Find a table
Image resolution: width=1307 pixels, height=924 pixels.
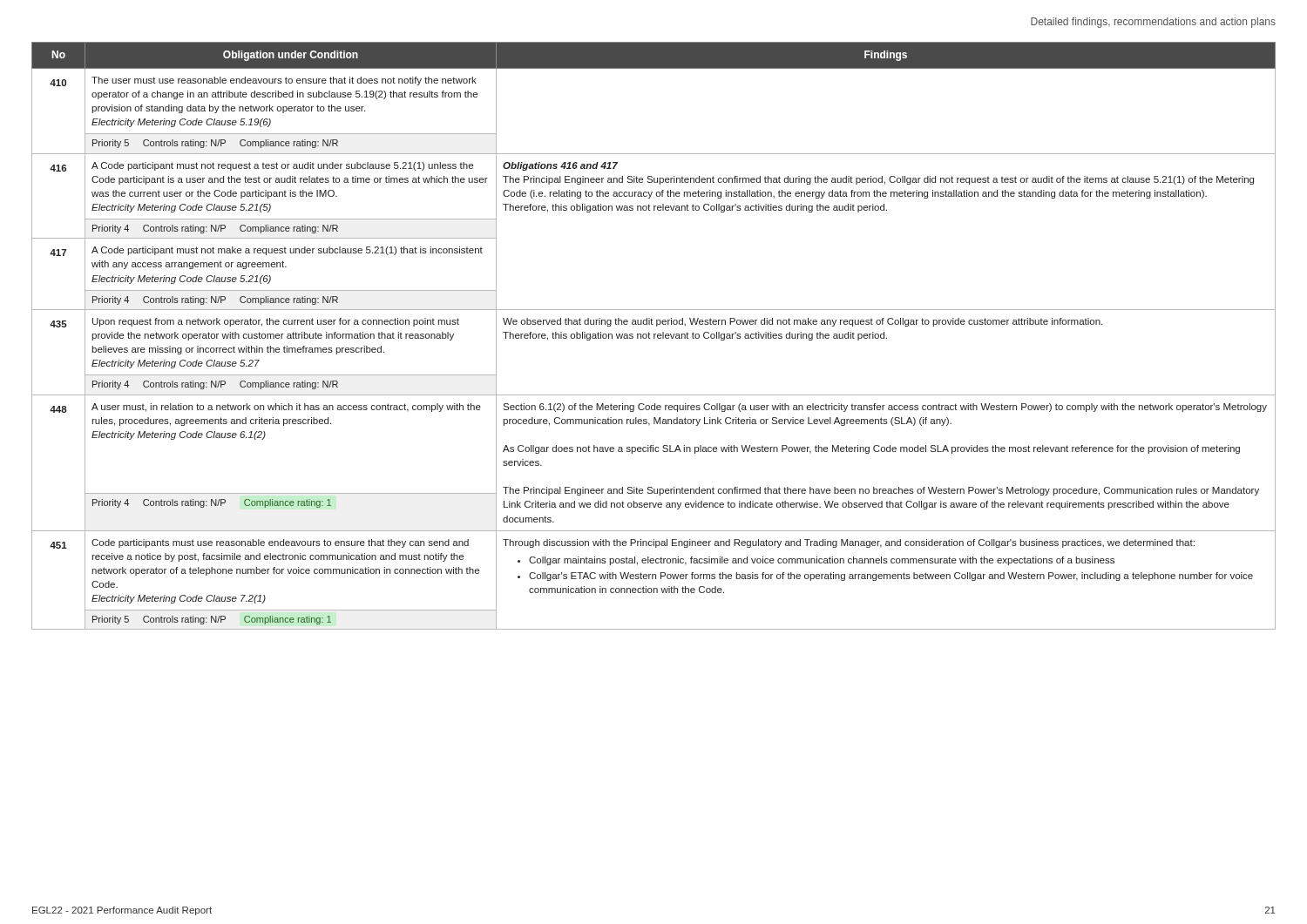(x=654, y=471)
